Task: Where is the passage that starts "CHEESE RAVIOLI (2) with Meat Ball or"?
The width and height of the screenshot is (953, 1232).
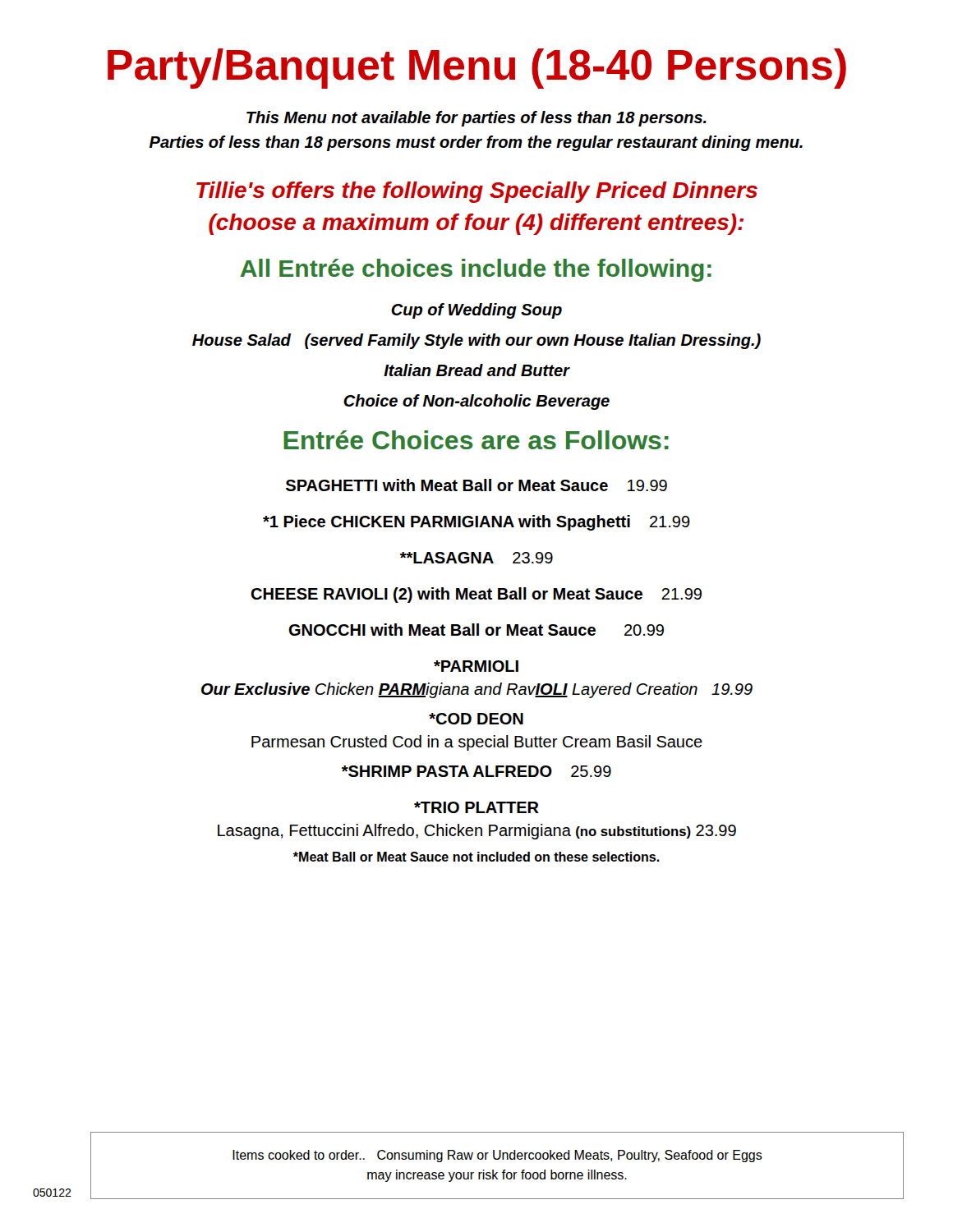Action: click(476, 594)
